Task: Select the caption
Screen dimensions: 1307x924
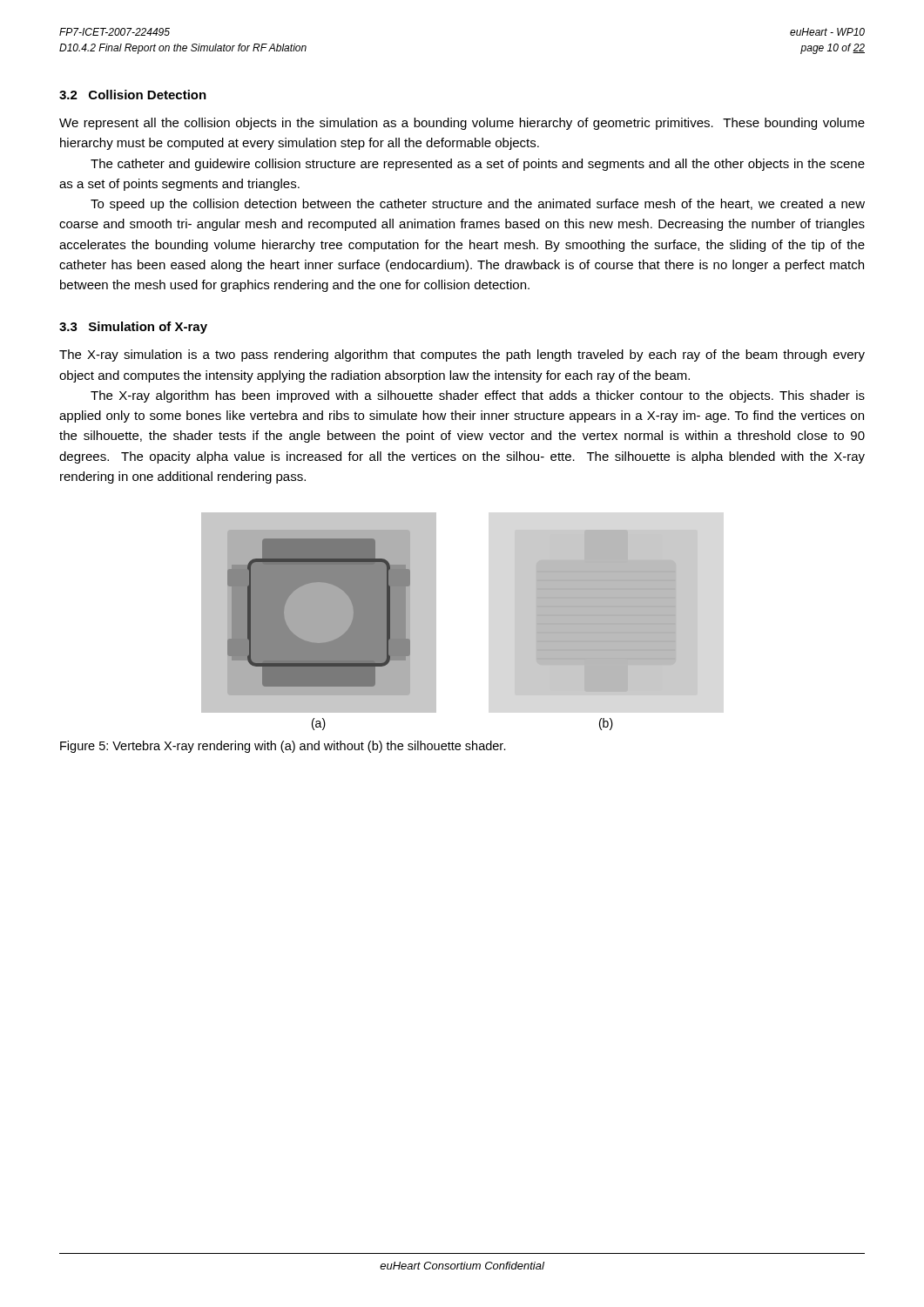Action: tap(283, 746)
